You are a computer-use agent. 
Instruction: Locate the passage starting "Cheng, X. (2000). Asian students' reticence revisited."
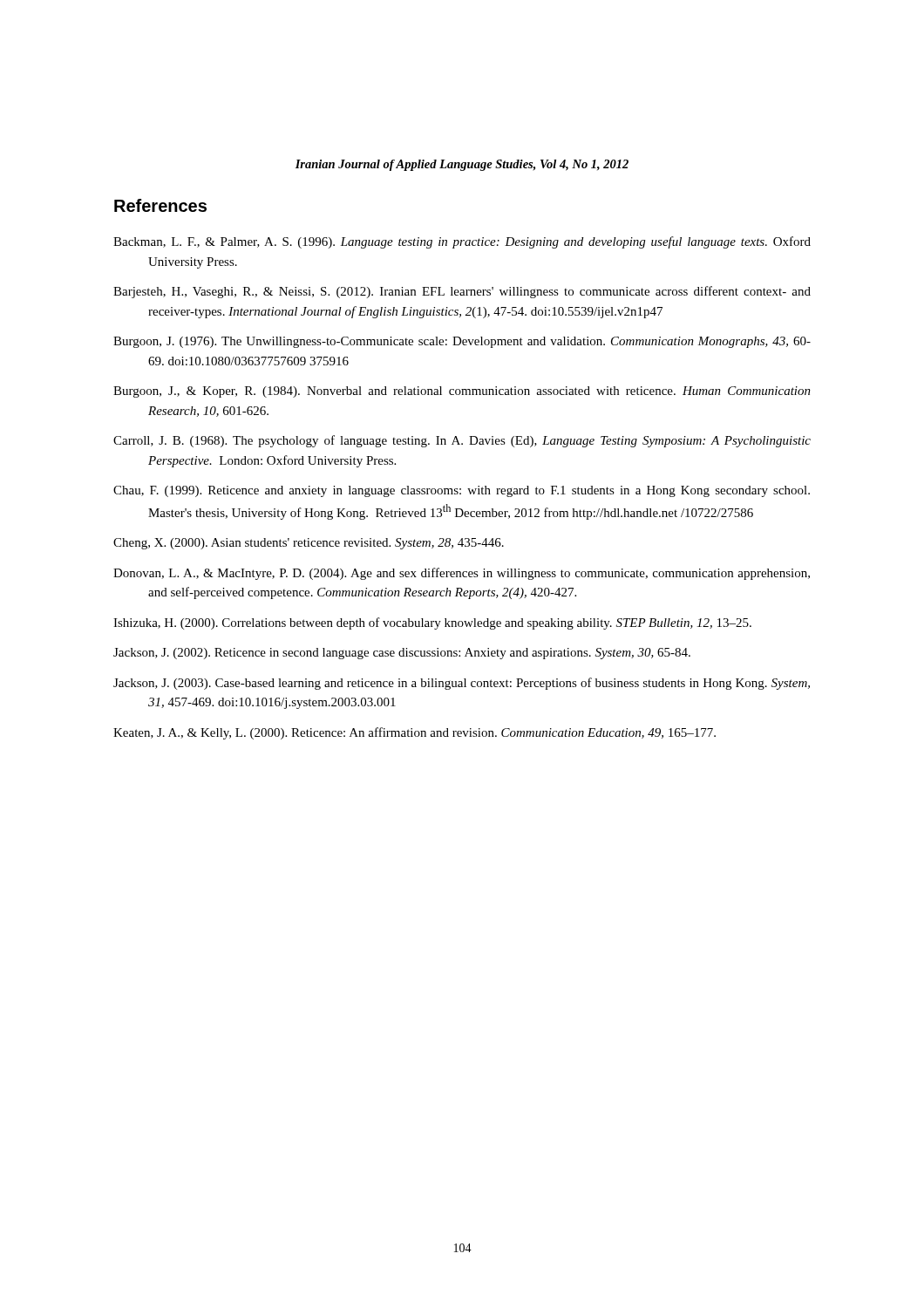click(309, 542)
